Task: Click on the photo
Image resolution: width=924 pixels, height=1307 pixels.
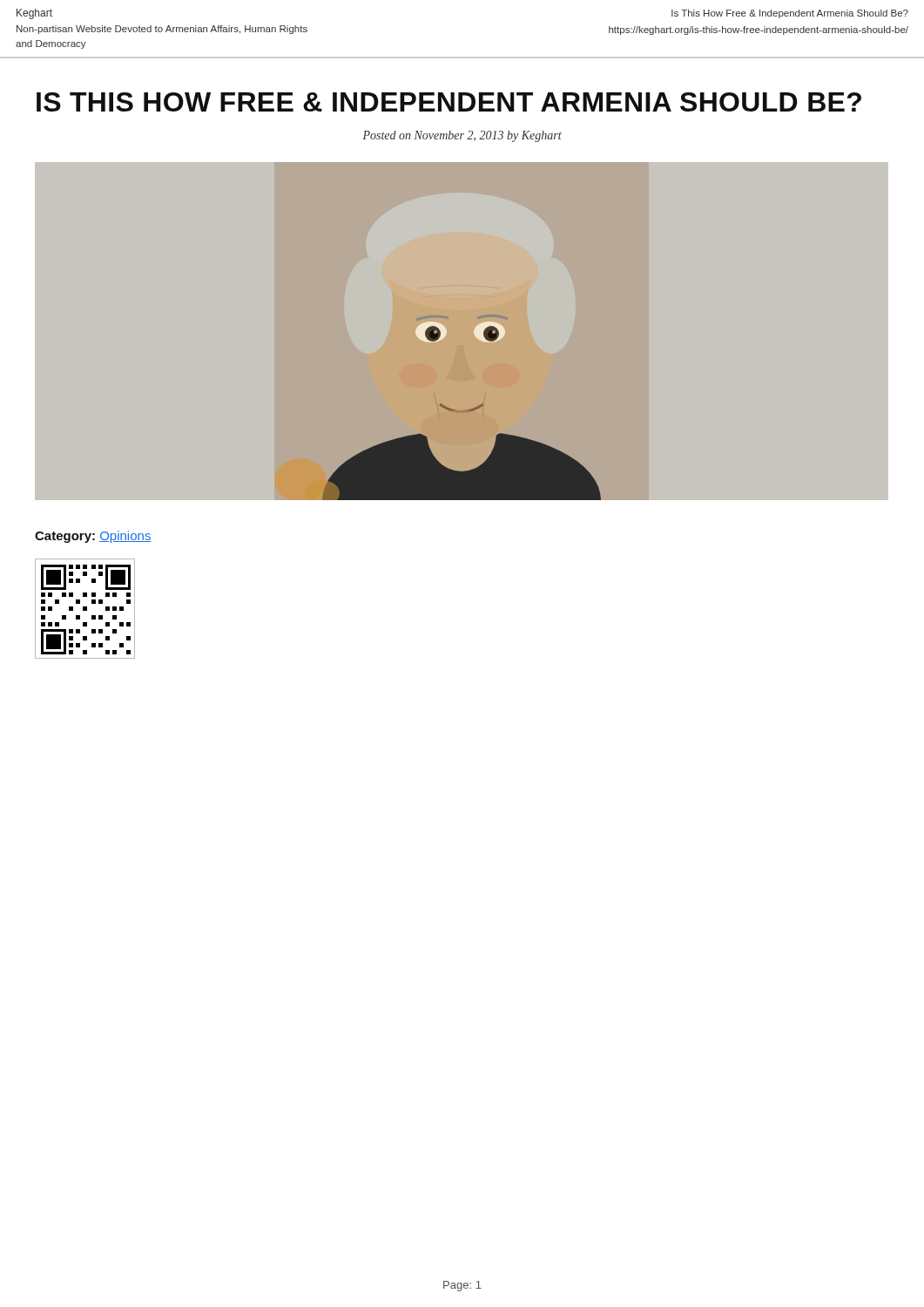Action: [462, 331]
